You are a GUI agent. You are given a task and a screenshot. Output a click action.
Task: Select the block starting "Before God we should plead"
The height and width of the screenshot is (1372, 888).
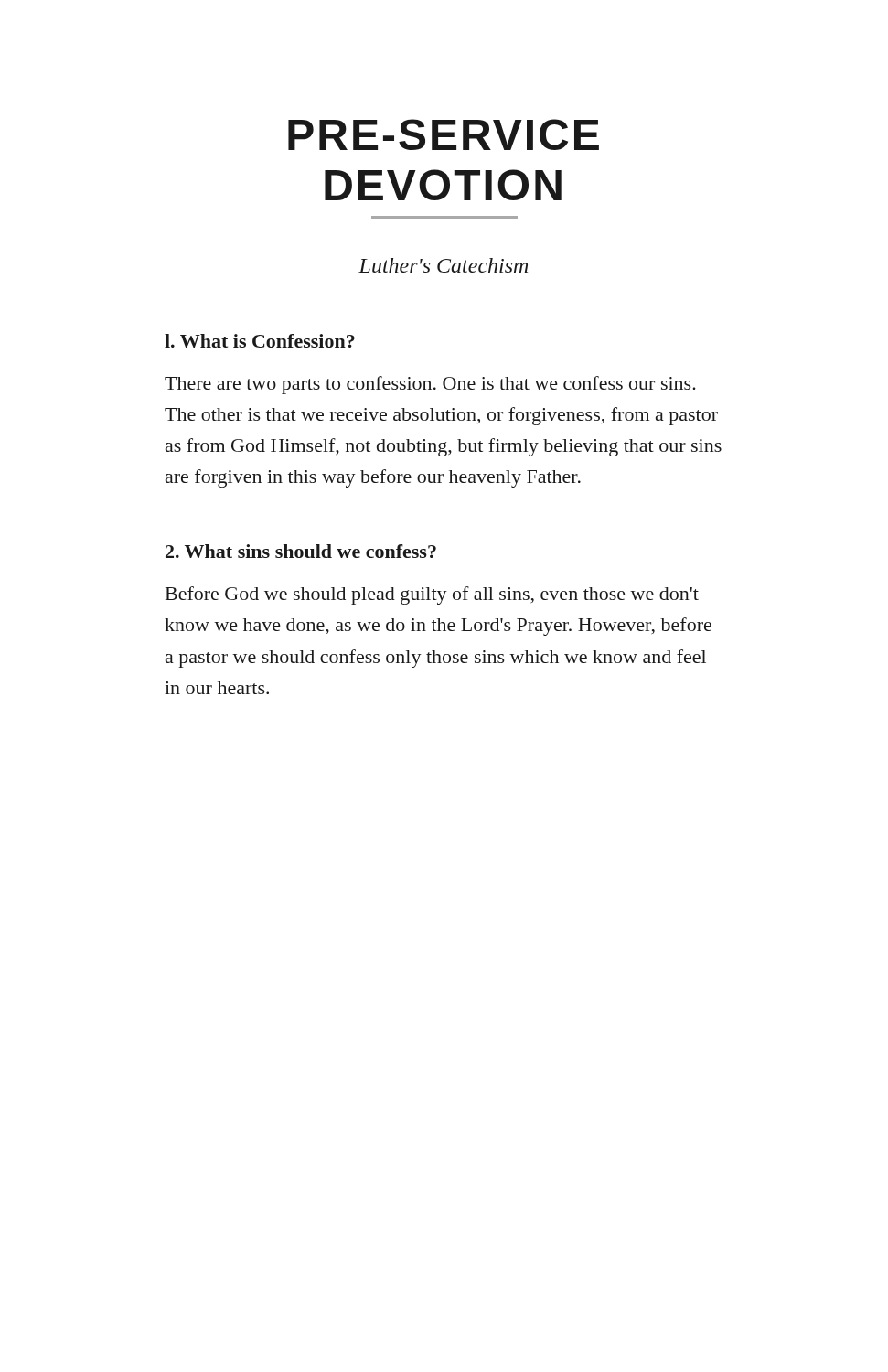coord(438,640)
